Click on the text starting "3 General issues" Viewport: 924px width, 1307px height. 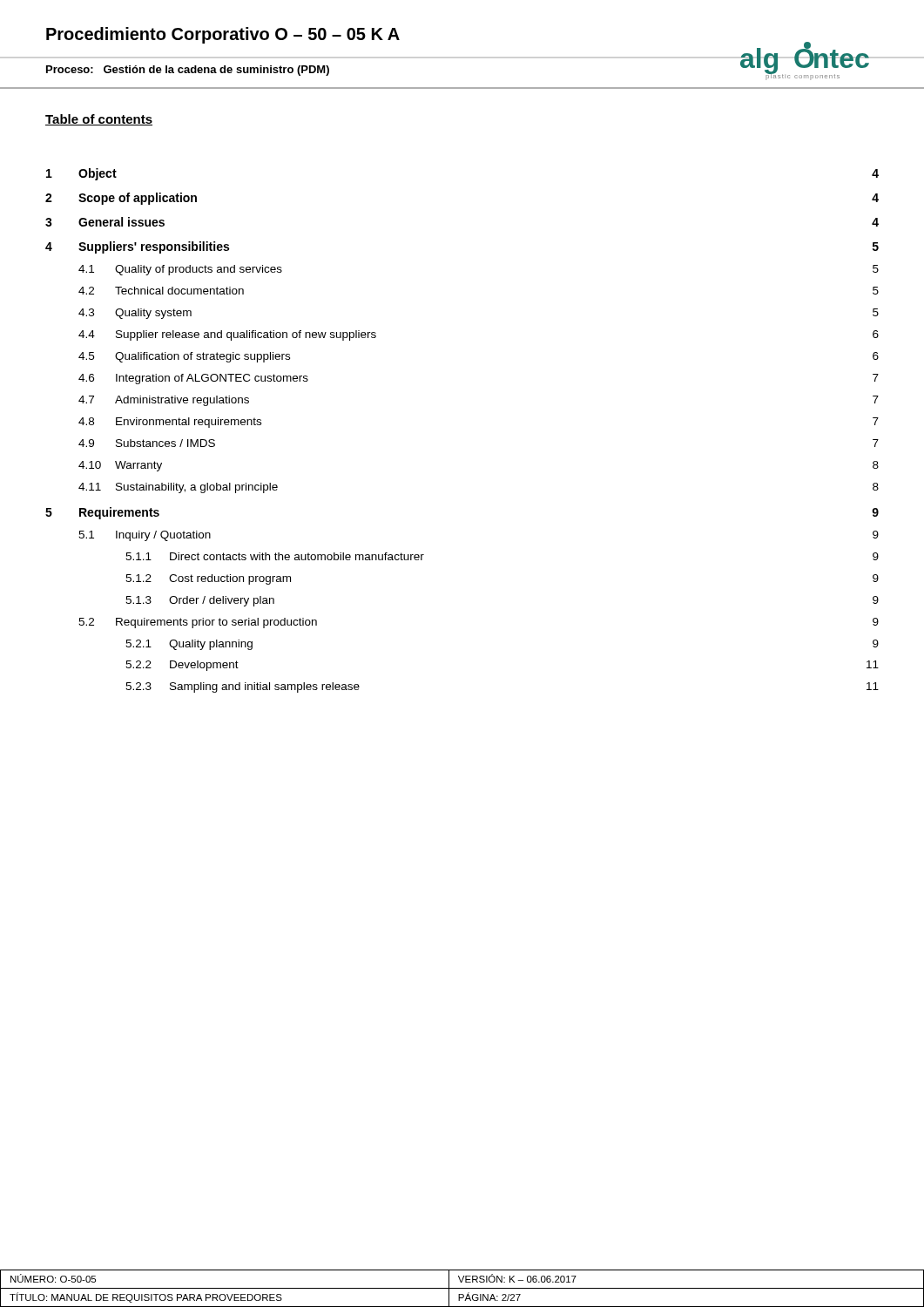pos(116,221)
